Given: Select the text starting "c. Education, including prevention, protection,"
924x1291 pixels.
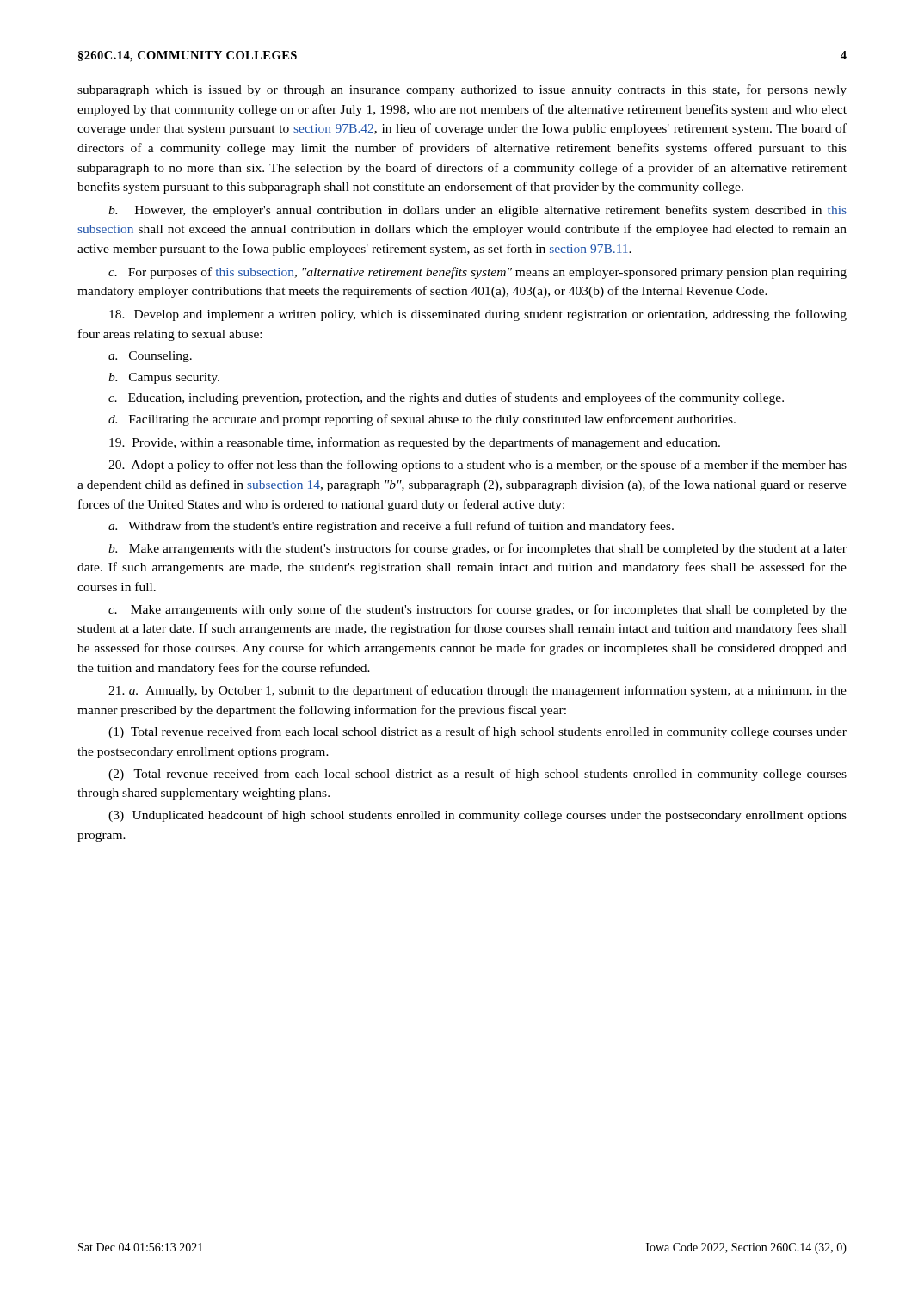Looking at the screenshot, I should tap(447, 398).
